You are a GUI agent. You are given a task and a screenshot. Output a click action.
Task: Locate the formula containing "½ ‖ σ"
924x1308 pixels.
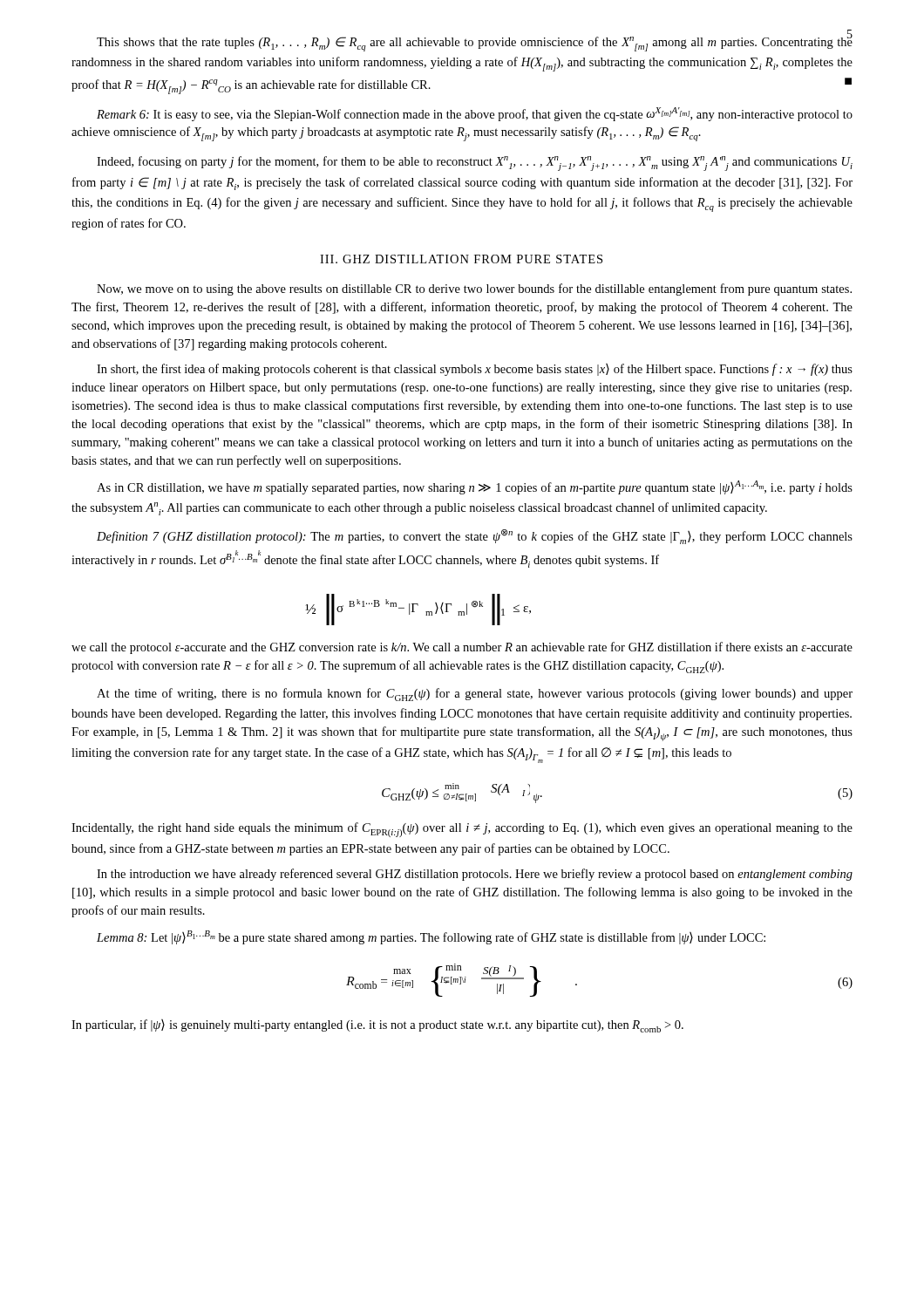tap(462, 607)
